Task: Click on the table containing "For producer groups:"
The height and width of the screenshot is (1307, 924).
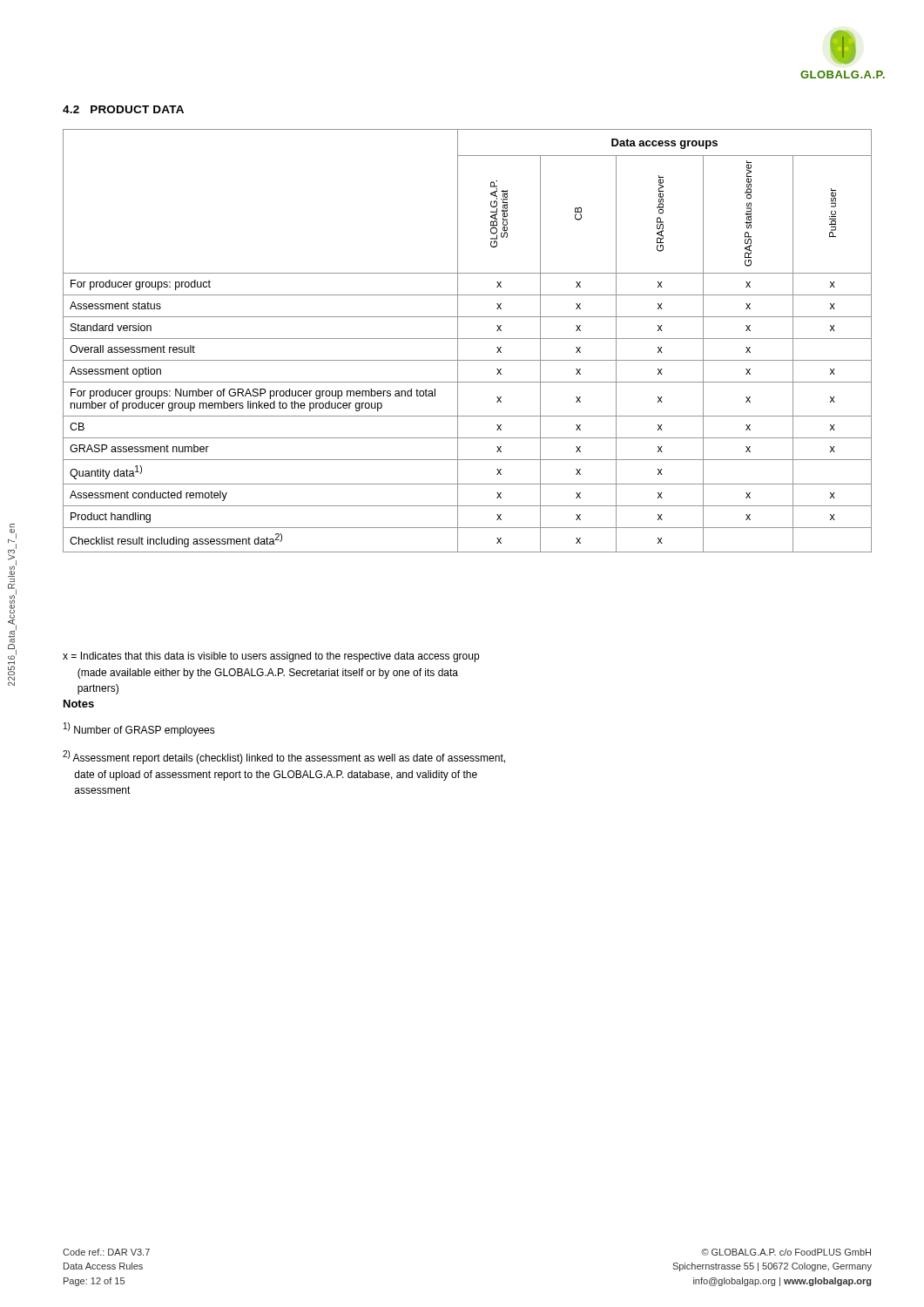Action: 467,341
